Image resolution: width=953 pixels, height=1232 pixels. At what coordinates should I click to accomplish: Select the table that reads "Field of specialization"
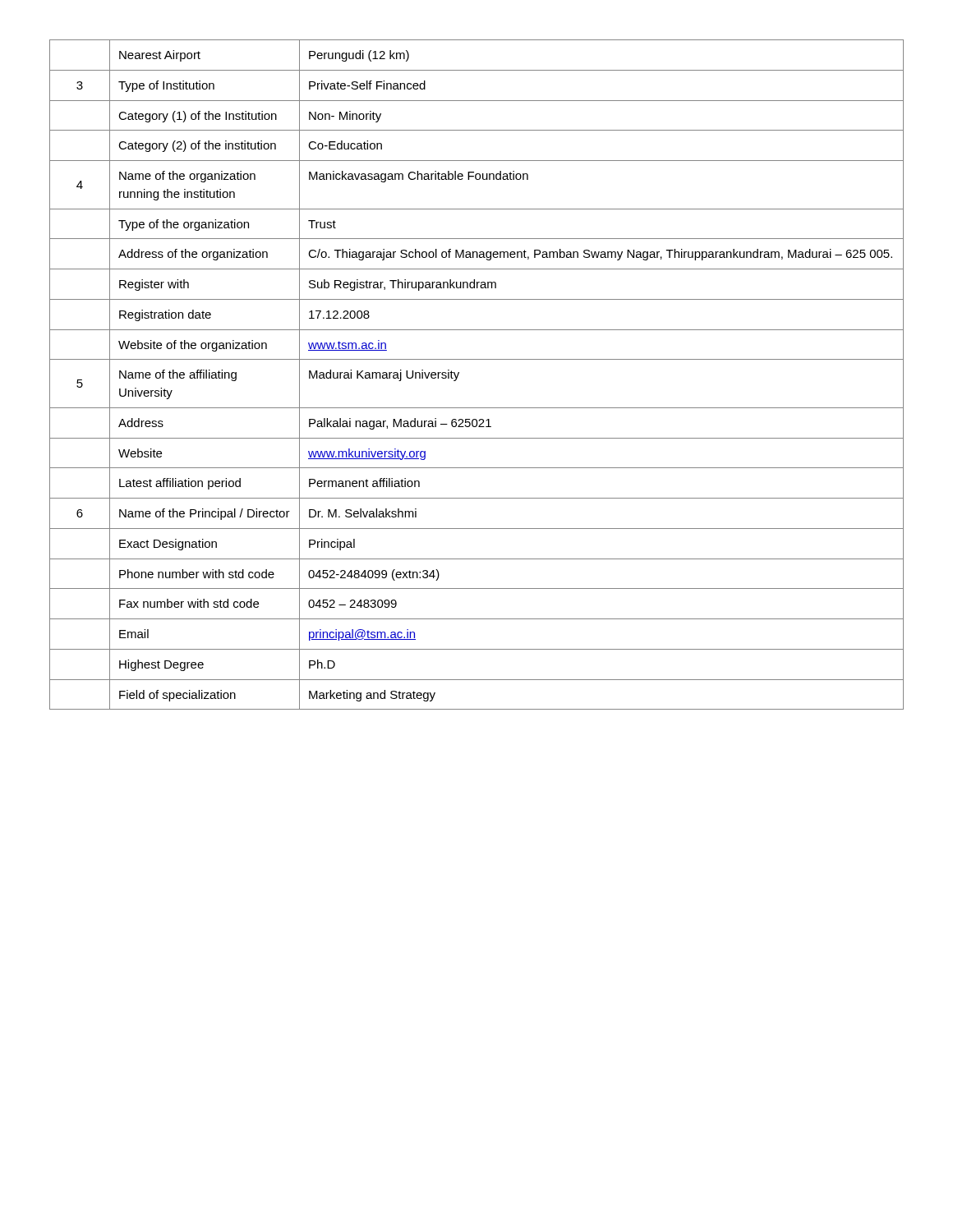click(x=476, y=375)
